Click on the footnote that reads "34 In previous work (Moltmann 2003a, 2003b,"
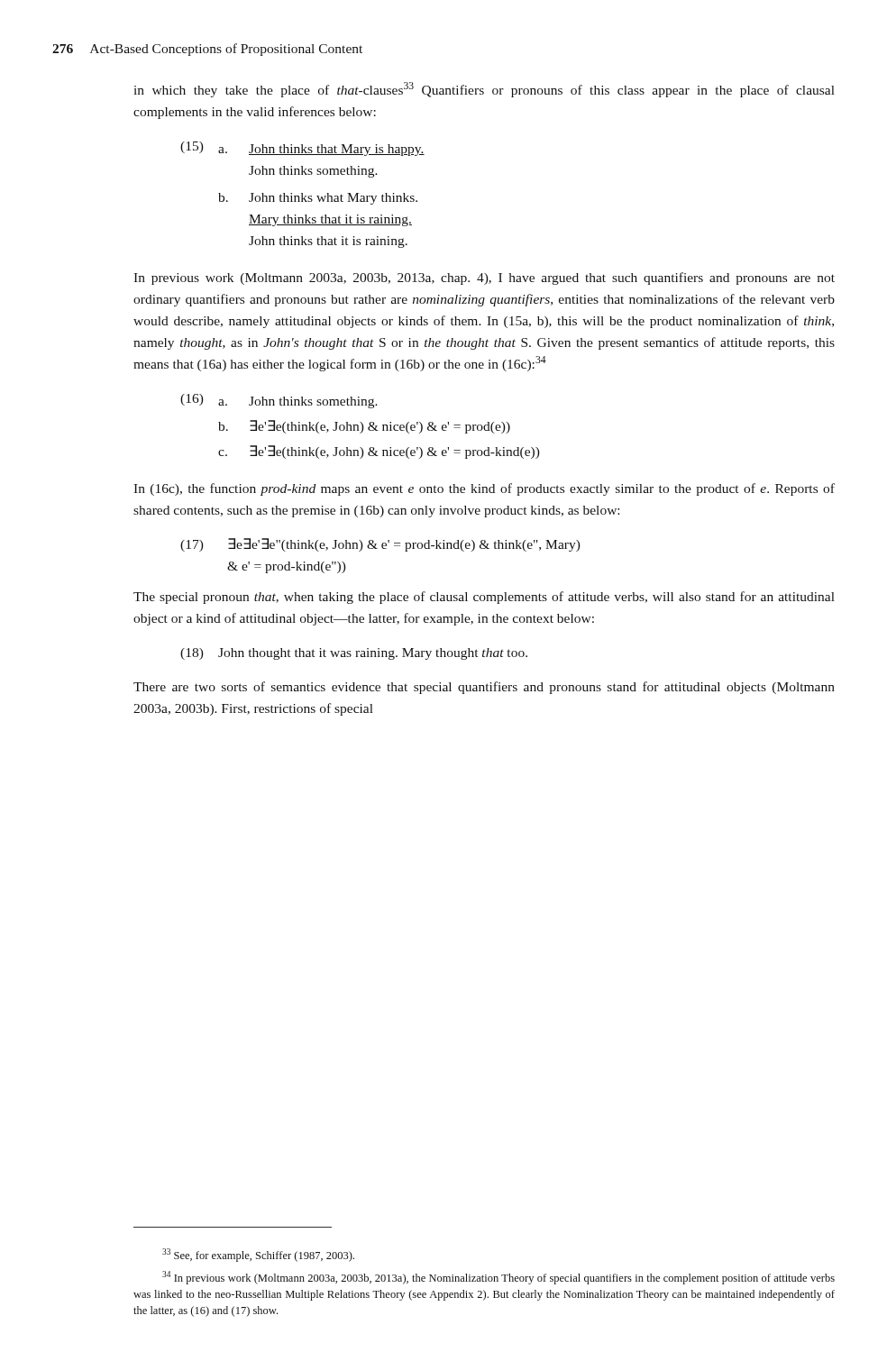The image size is (896, 1352). pos(484,1293)
